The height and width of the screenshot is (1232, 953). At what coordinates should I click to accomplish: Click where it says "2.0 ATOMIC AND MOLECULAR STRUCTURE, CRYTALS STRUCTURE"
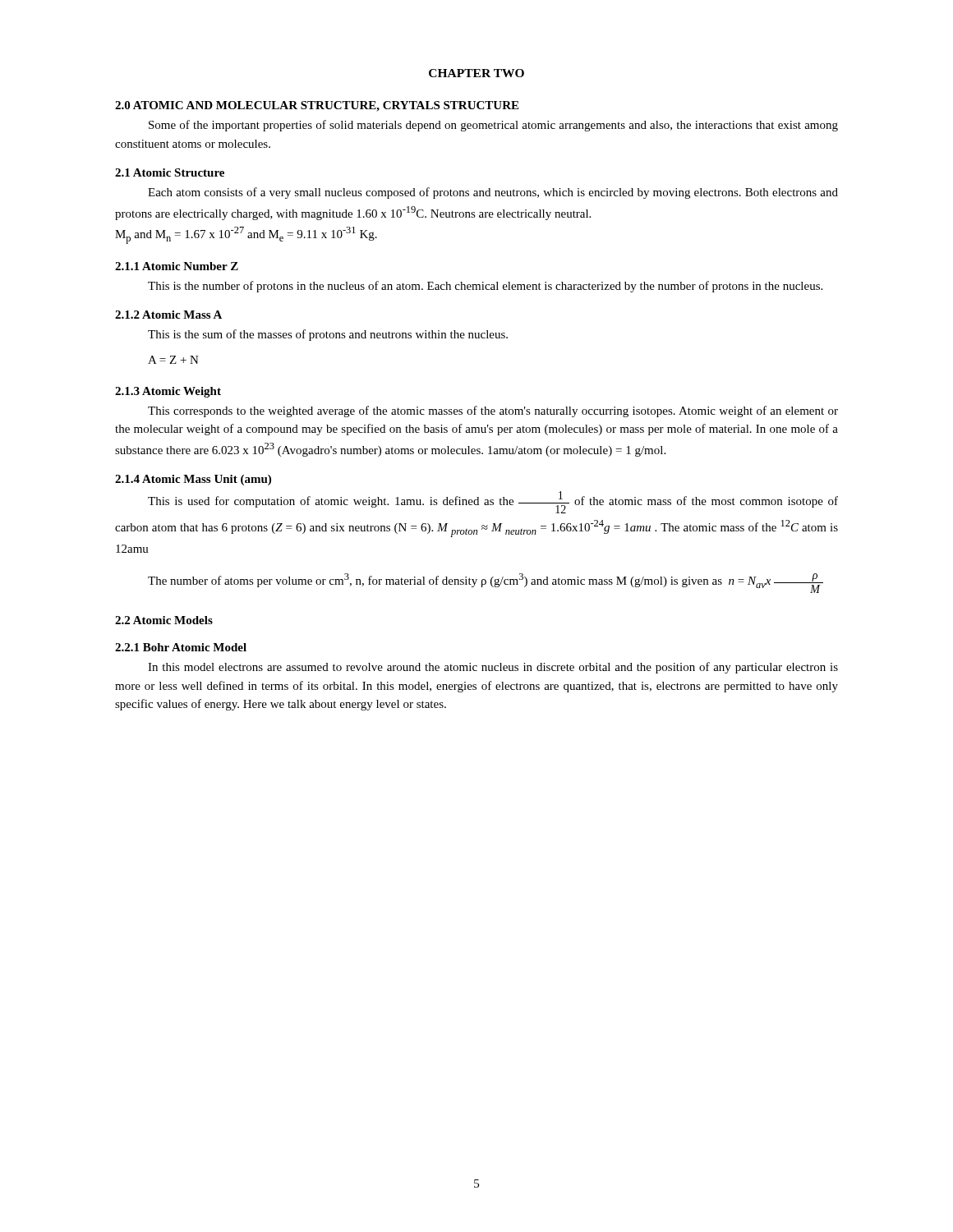[x=317, y=105]
